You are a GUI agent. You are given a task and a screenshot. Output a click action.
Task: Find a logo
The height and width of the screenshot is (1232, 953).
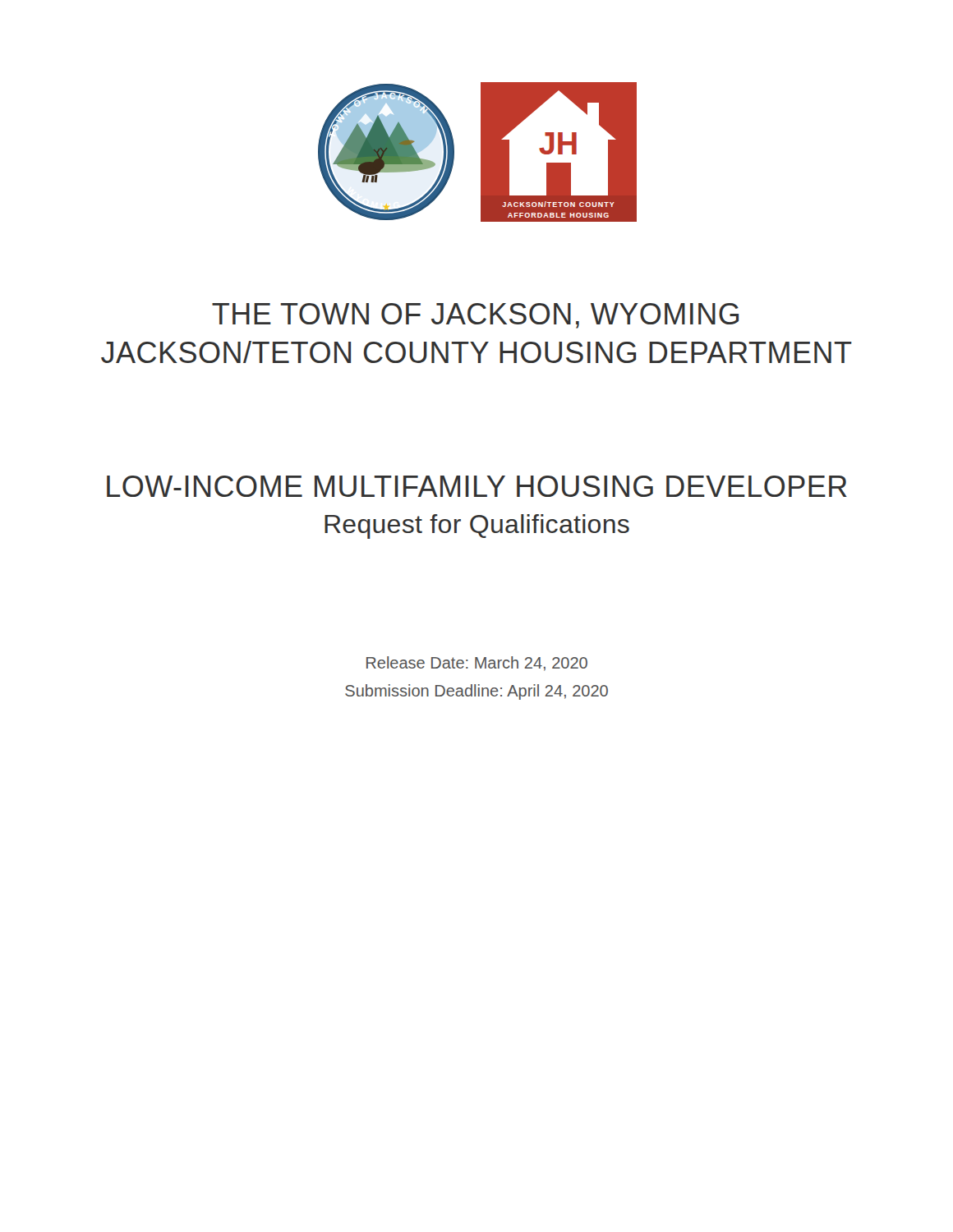click(x=476, y=154)
